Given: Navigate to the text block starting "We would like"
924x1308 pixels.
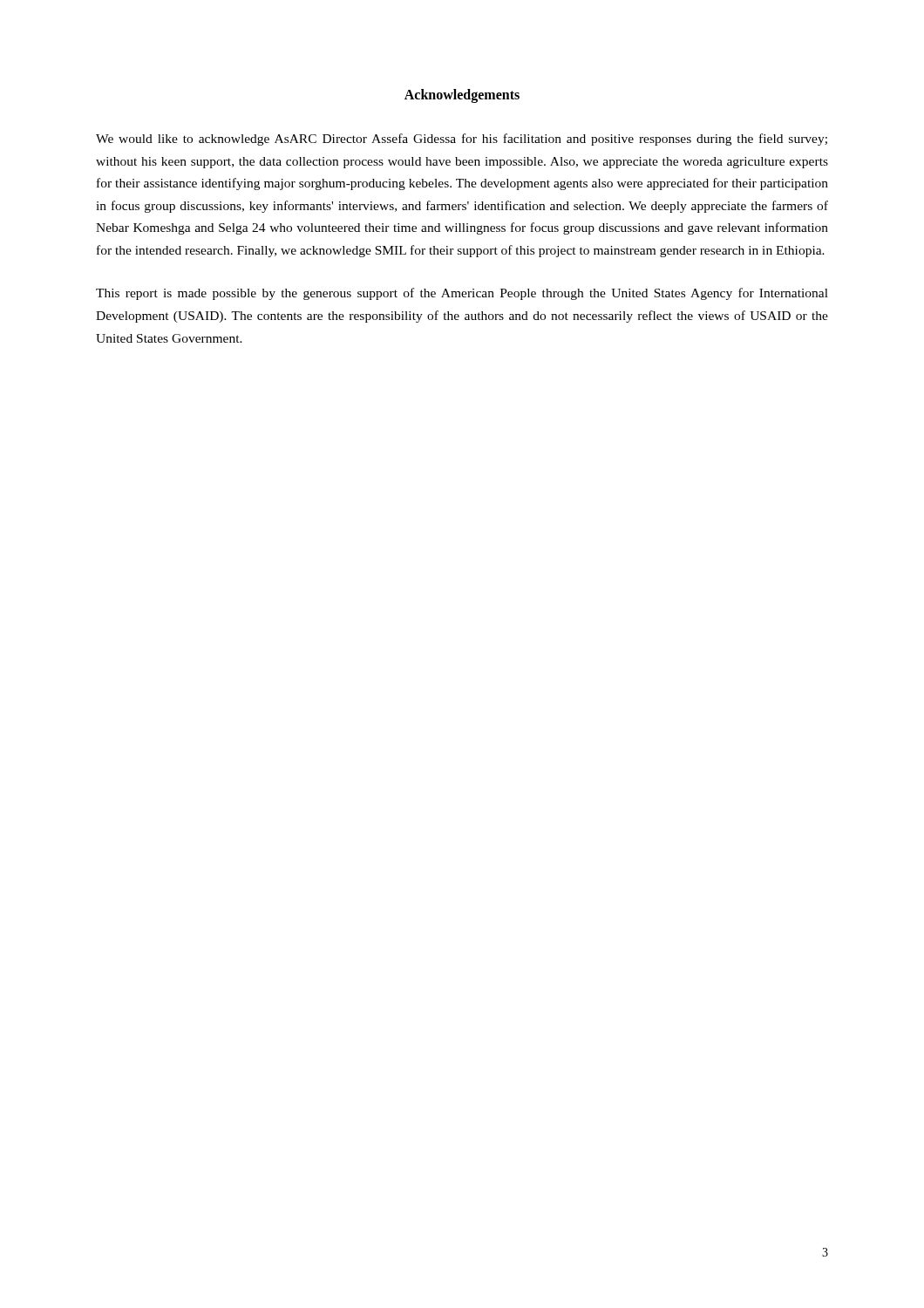Looking at the screenshot, I should click(462, 194).
